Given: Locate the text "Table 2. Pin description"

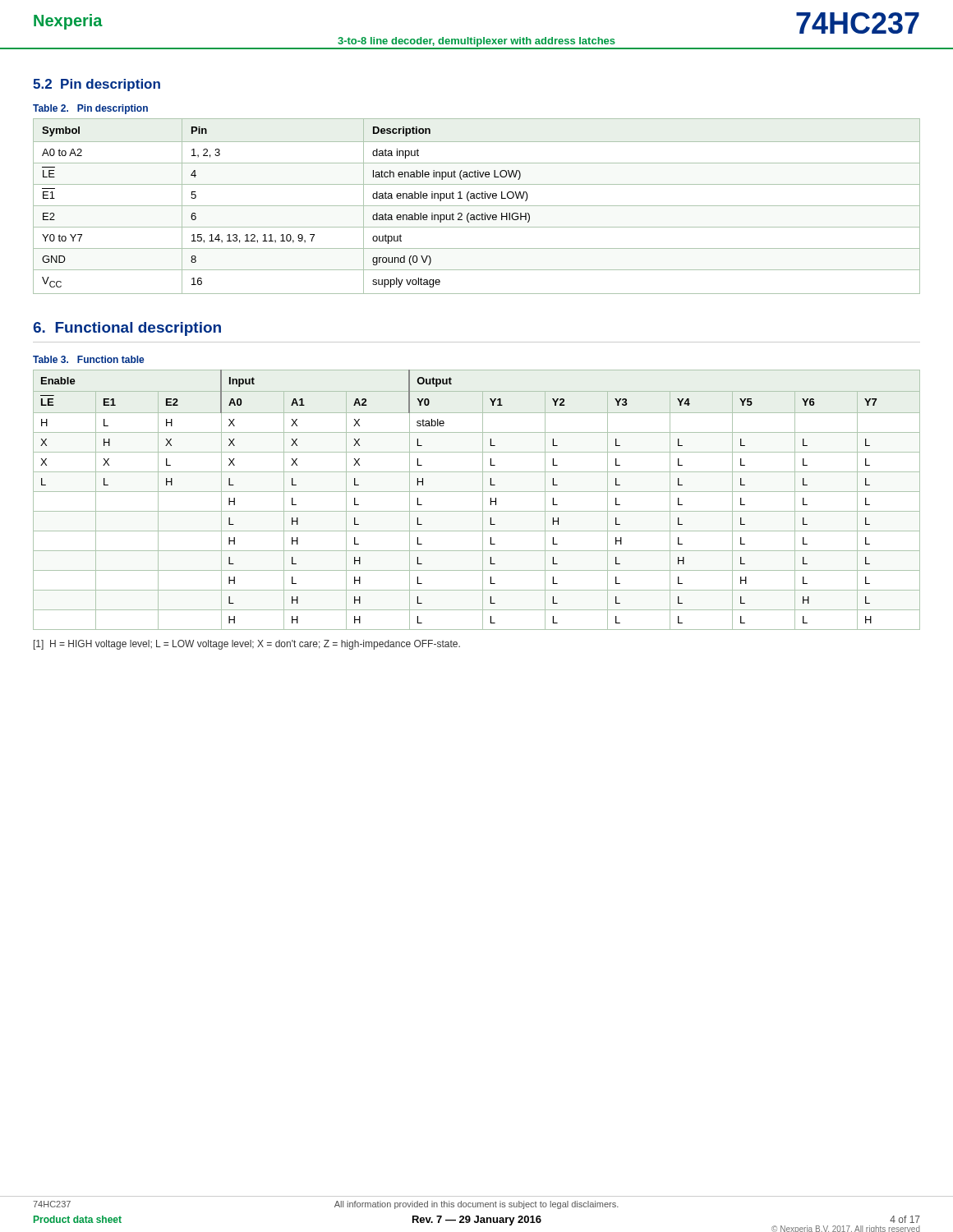Looking at the screenshot, I should pyautogui.click(x=91, y=108).
